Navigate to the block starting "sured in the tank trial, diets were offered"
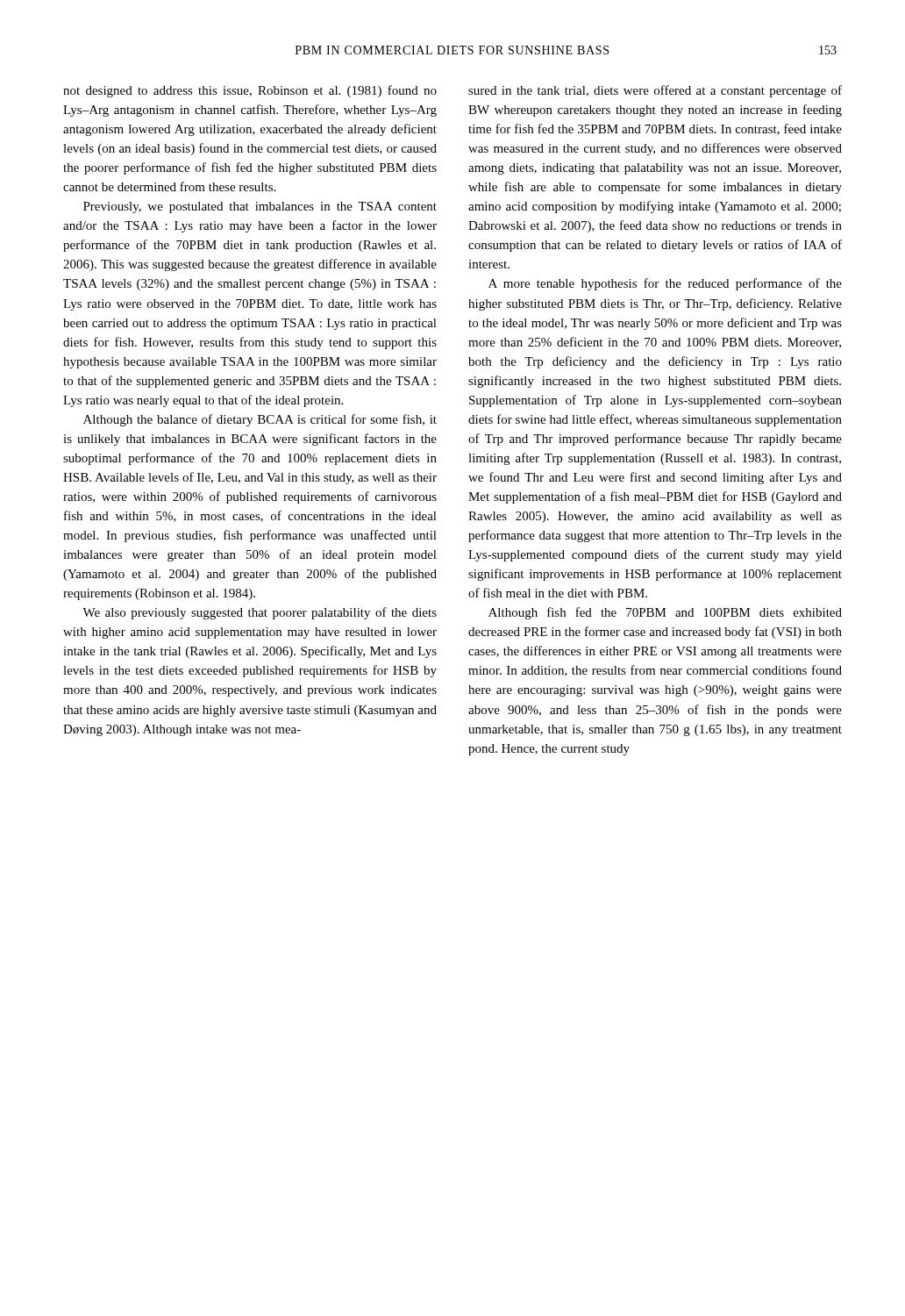905x1316 pixels. (655, 419)
